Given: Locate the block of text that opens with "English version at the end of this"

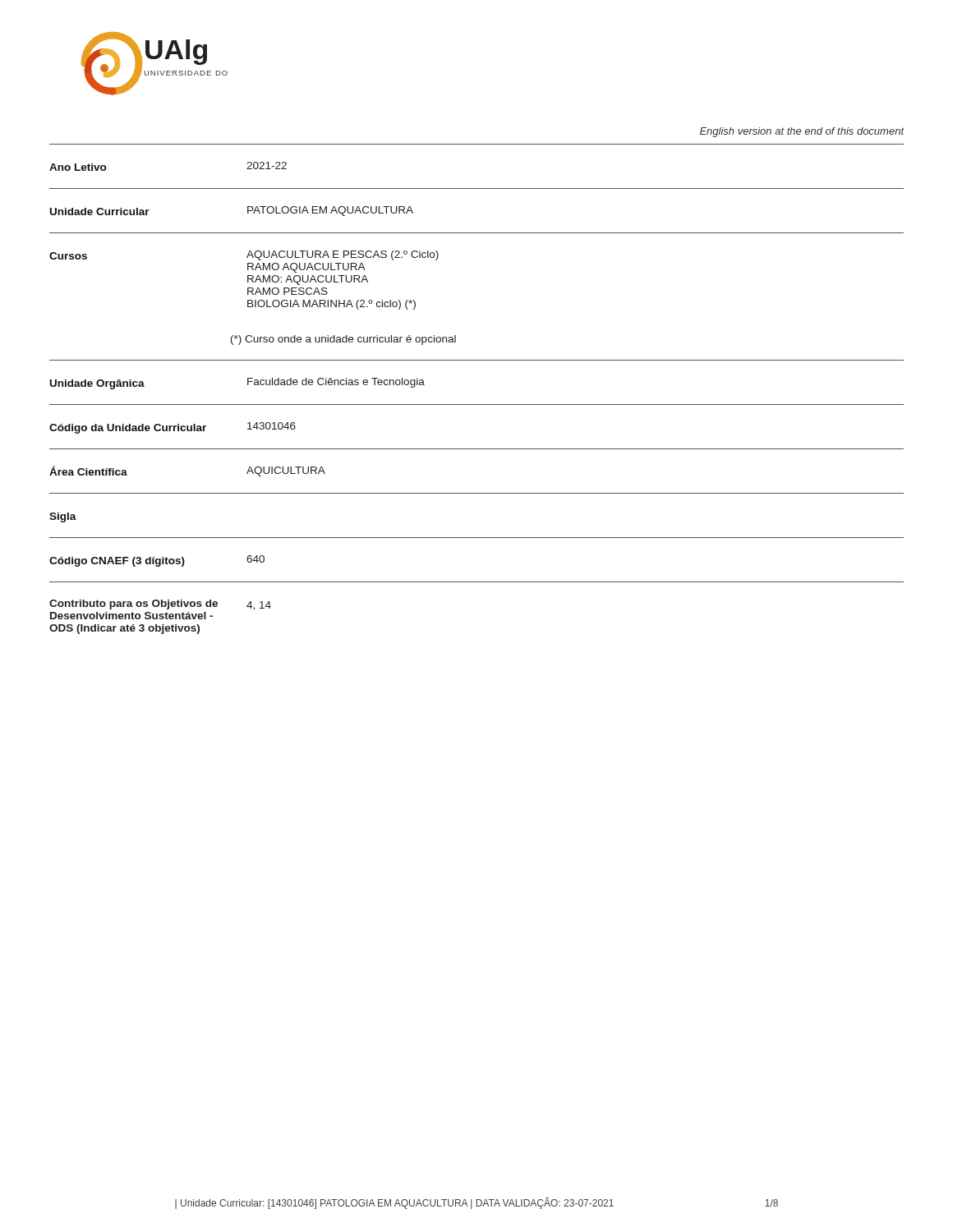Looking at the screenshot, I should click(x=802, y=131).
